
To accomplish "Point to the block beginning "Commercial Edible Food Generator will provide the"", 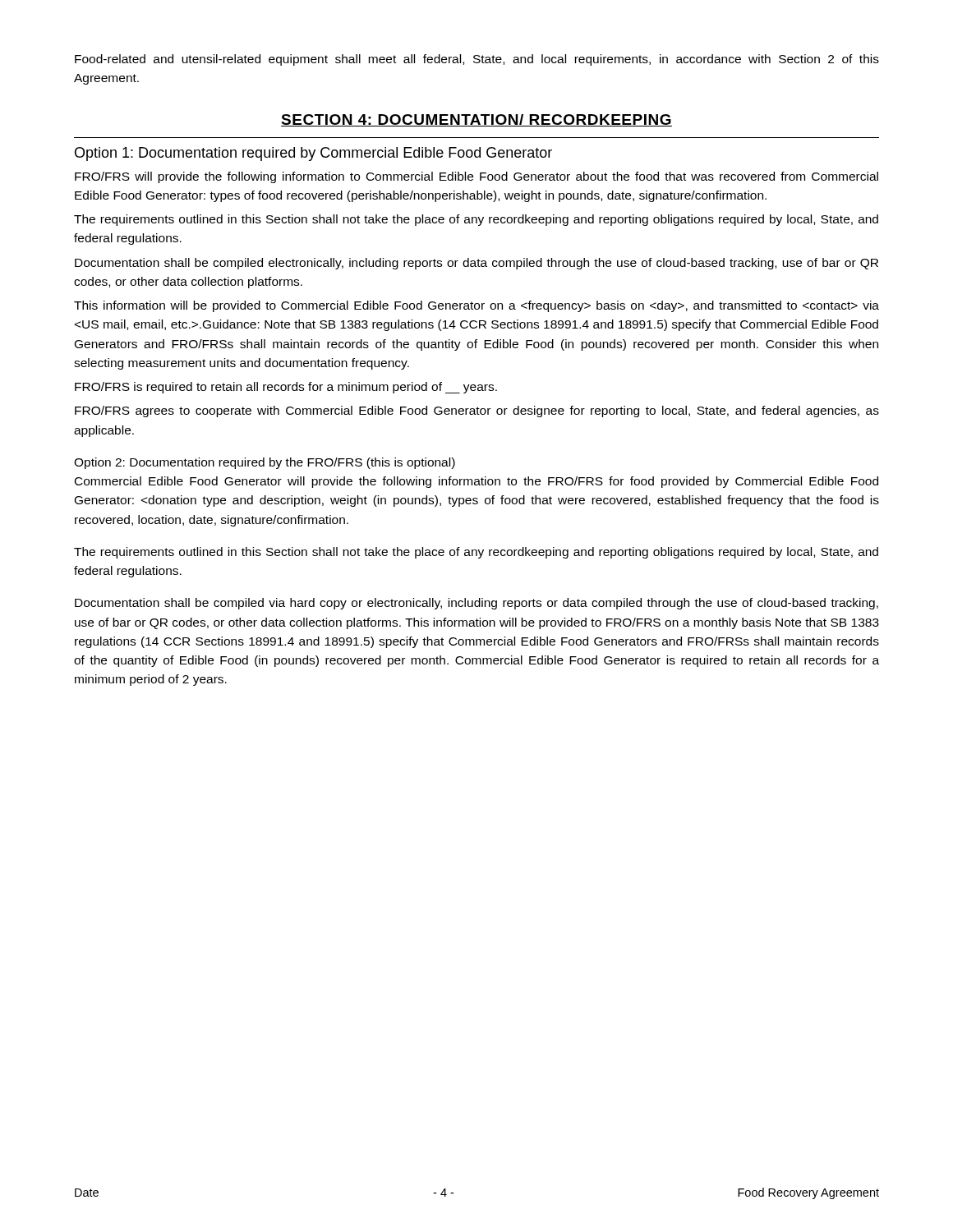I will (476, 500).
